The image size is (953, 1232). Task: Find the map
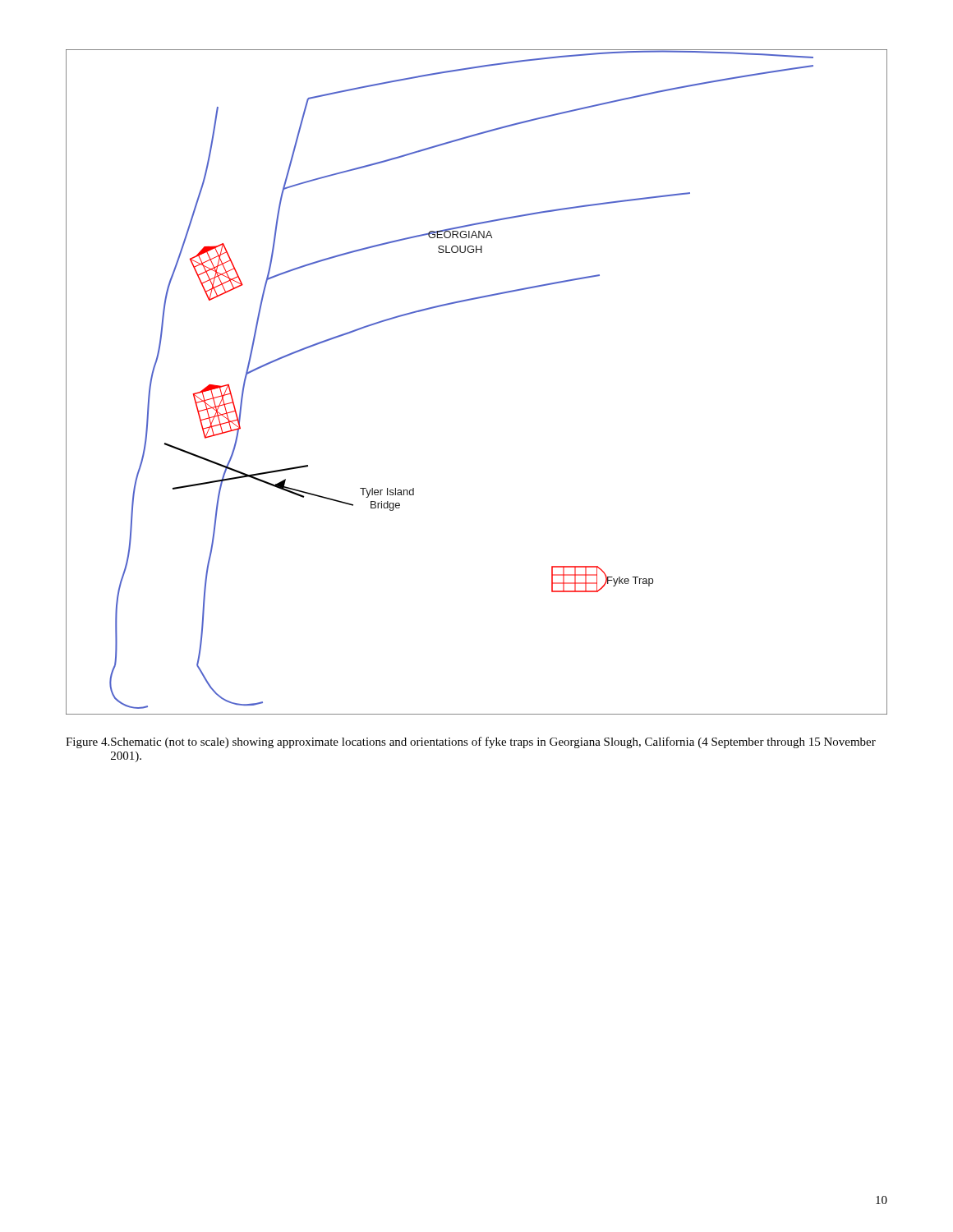(476, 382)
